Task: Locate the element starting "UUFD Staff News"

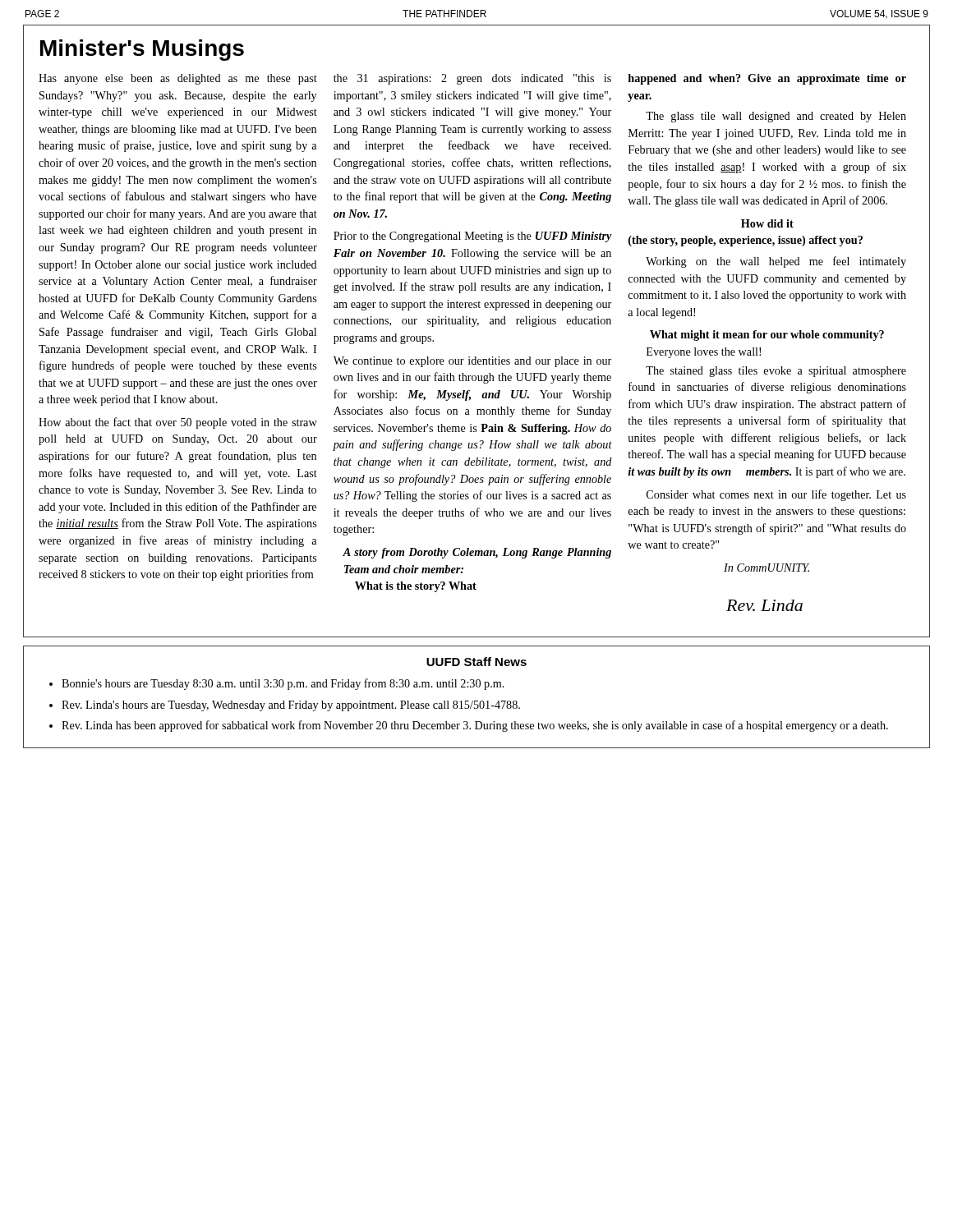Action: [x=476, y=662]
